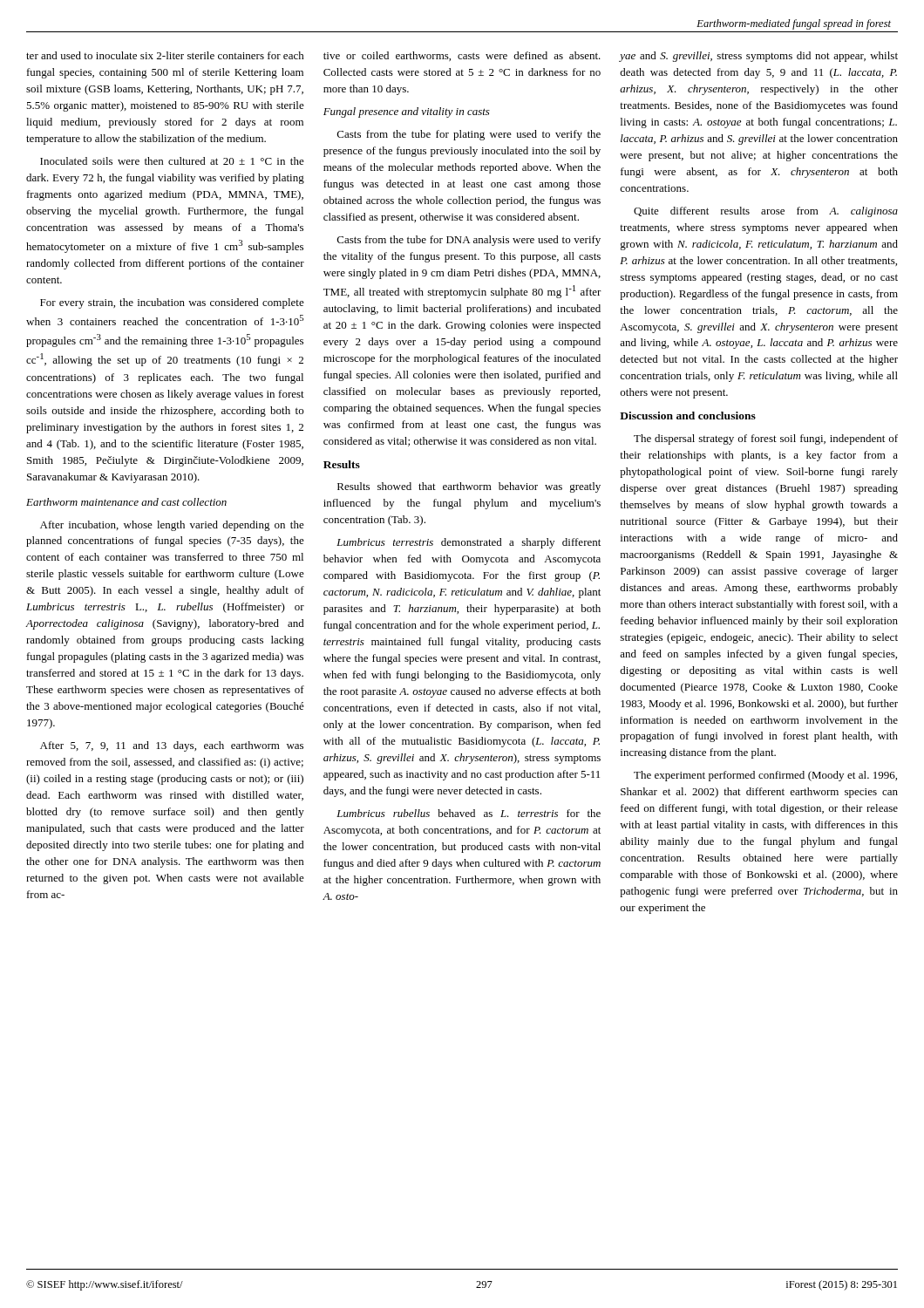This screenshot has width=924, height=1308.
Task: Point to the element starting "Results showed that earthworm behavior was"
Action: click(x=462, y=503)
